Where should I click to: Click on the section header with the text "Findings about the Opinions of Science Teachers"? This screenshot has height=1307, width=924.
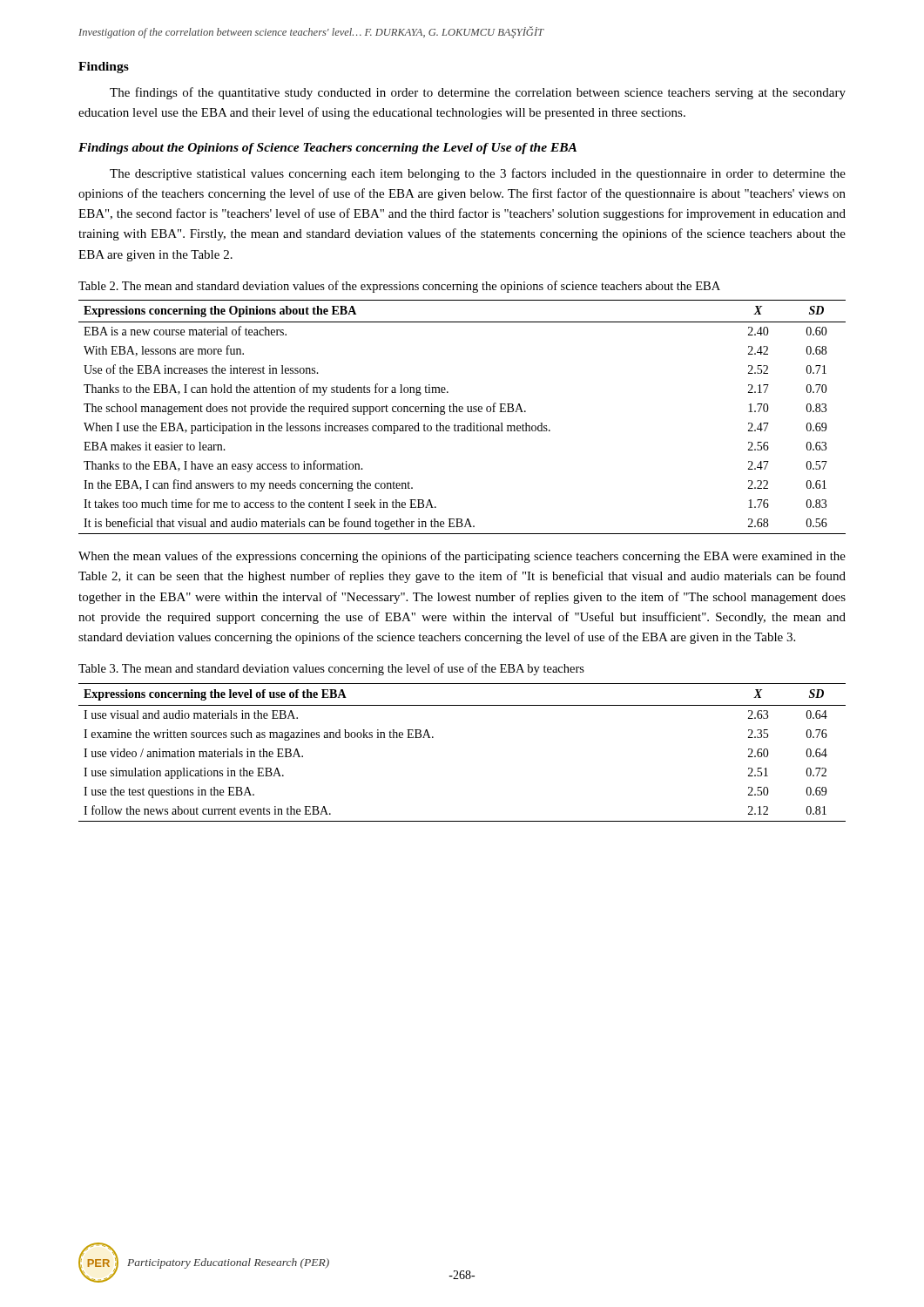pyautogui.click(x=328, y=146)
